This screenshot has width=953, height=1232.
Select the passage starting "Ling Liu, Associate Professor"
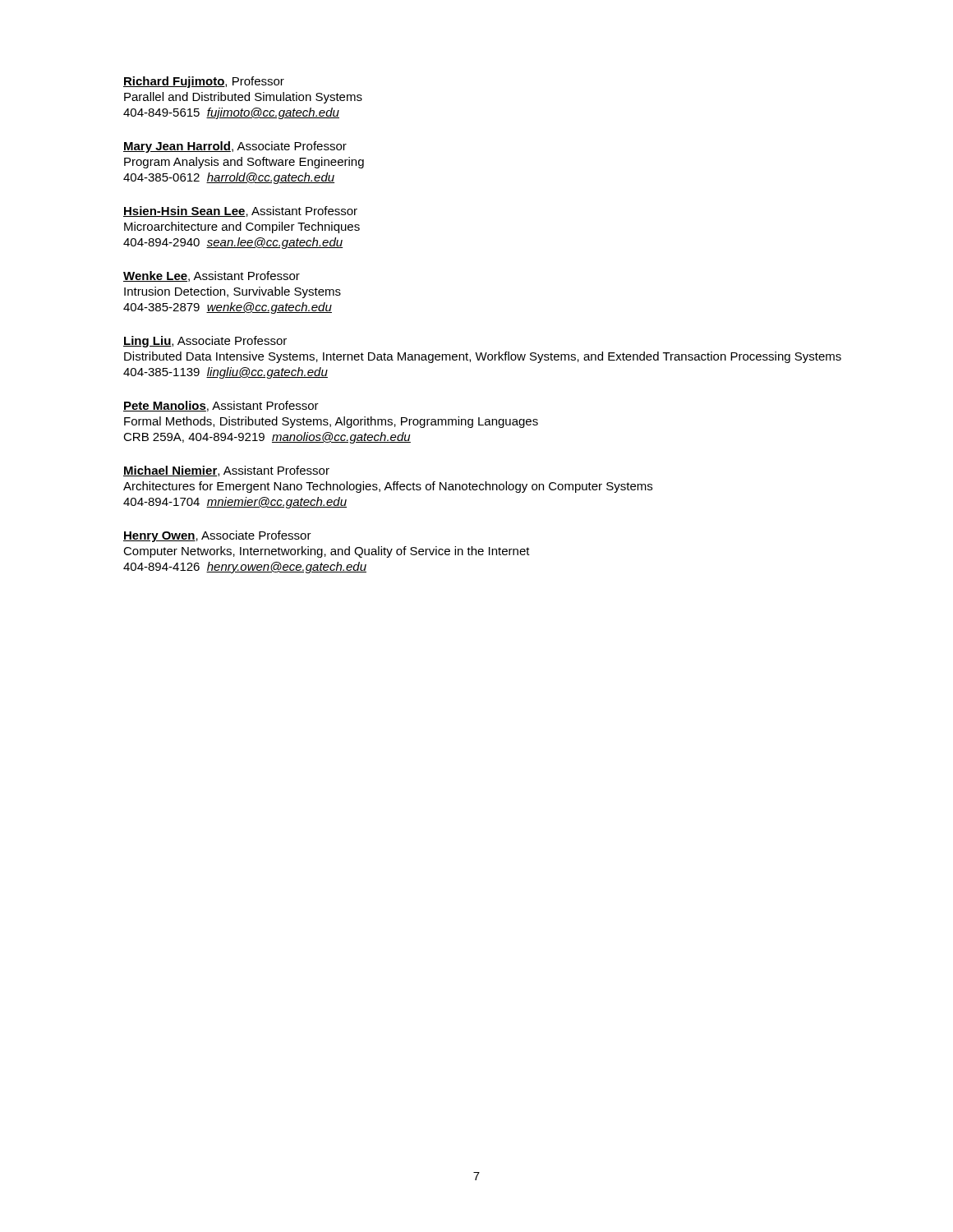485,356
